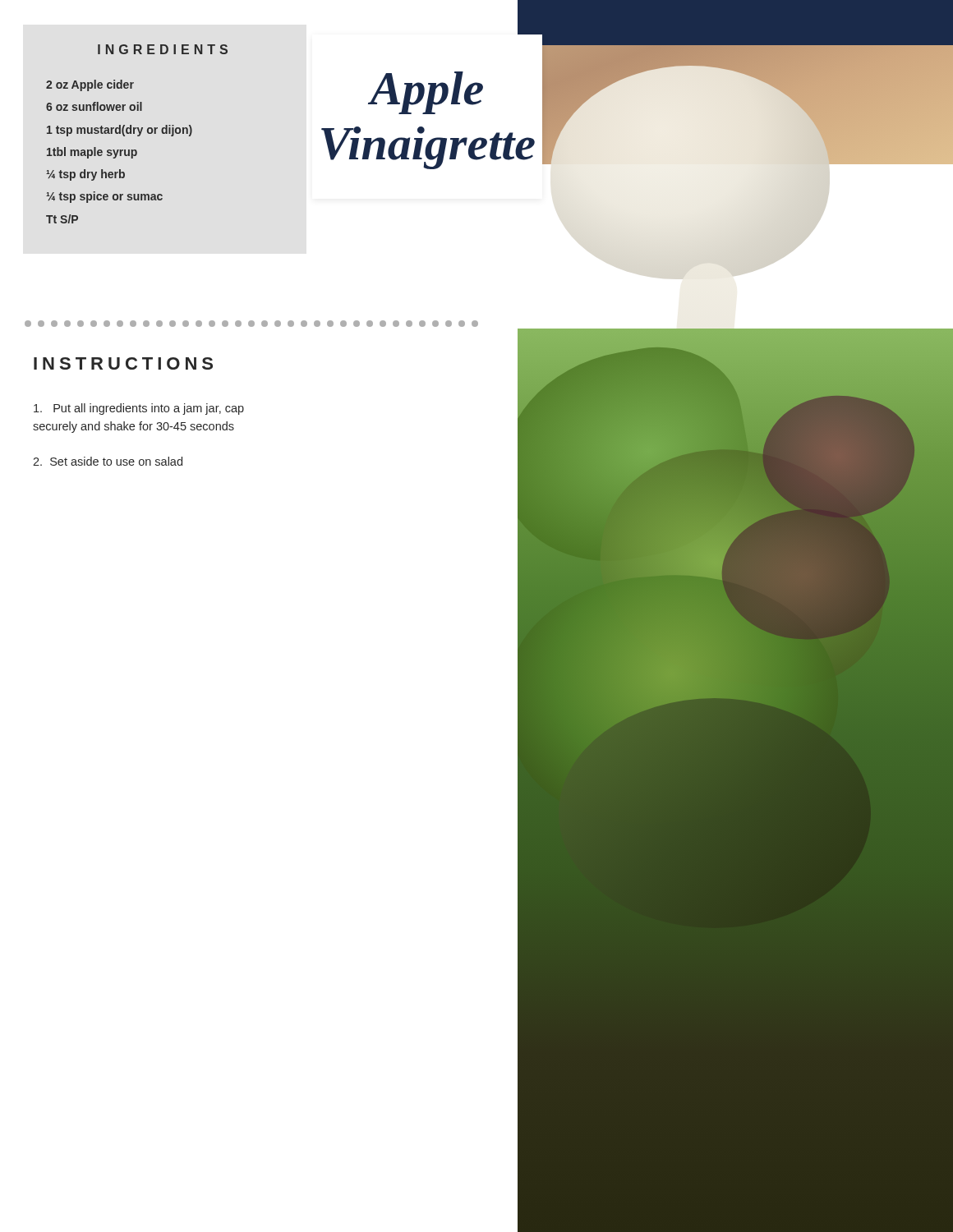Select the photo

coord(735,616)
